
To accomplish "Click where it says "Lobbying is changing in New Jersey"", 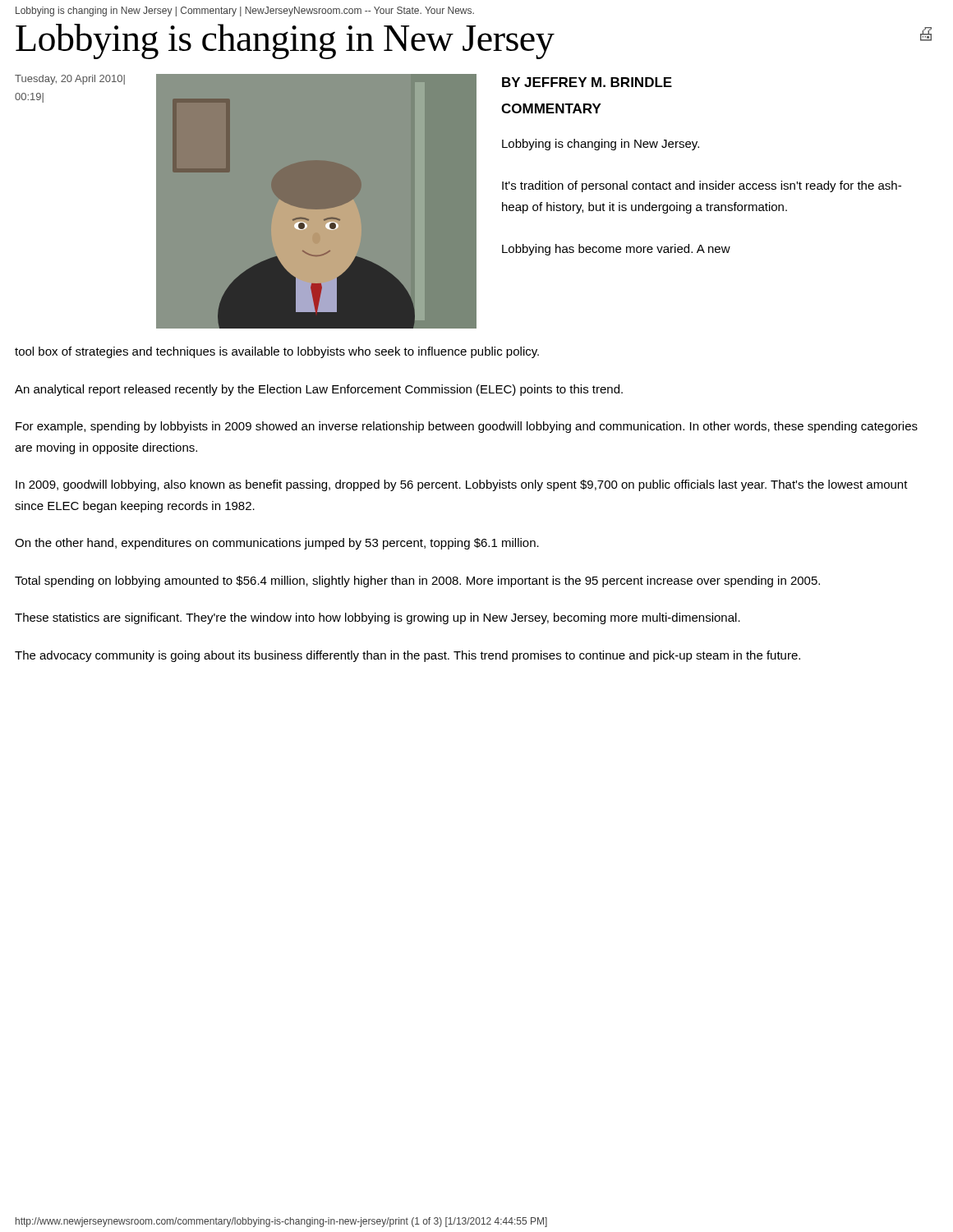I will (x=284, y=39).
